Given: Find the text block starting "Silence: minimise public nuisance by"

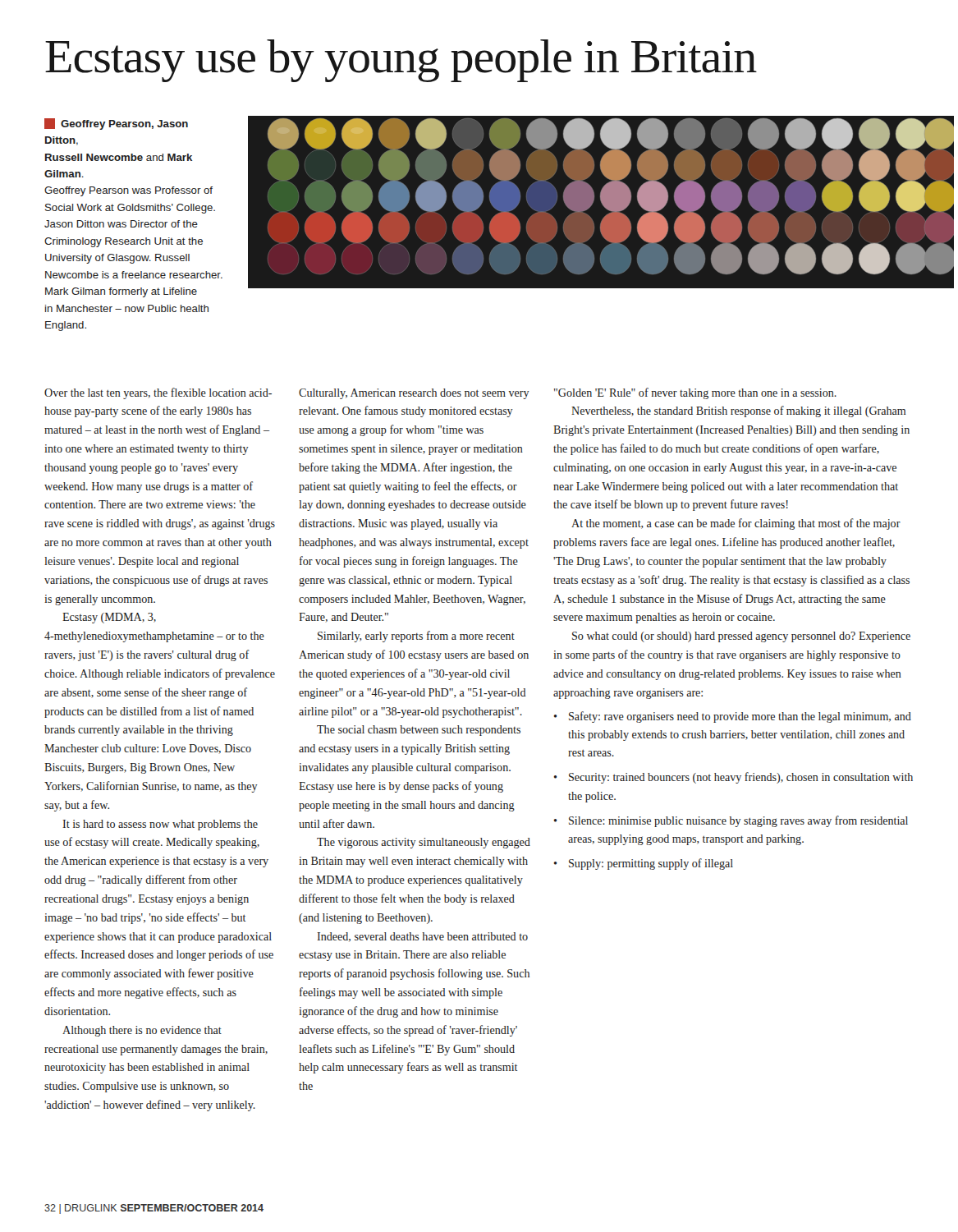Looking at the screenshot, I should pyautogui.click(x=738, y=830).
